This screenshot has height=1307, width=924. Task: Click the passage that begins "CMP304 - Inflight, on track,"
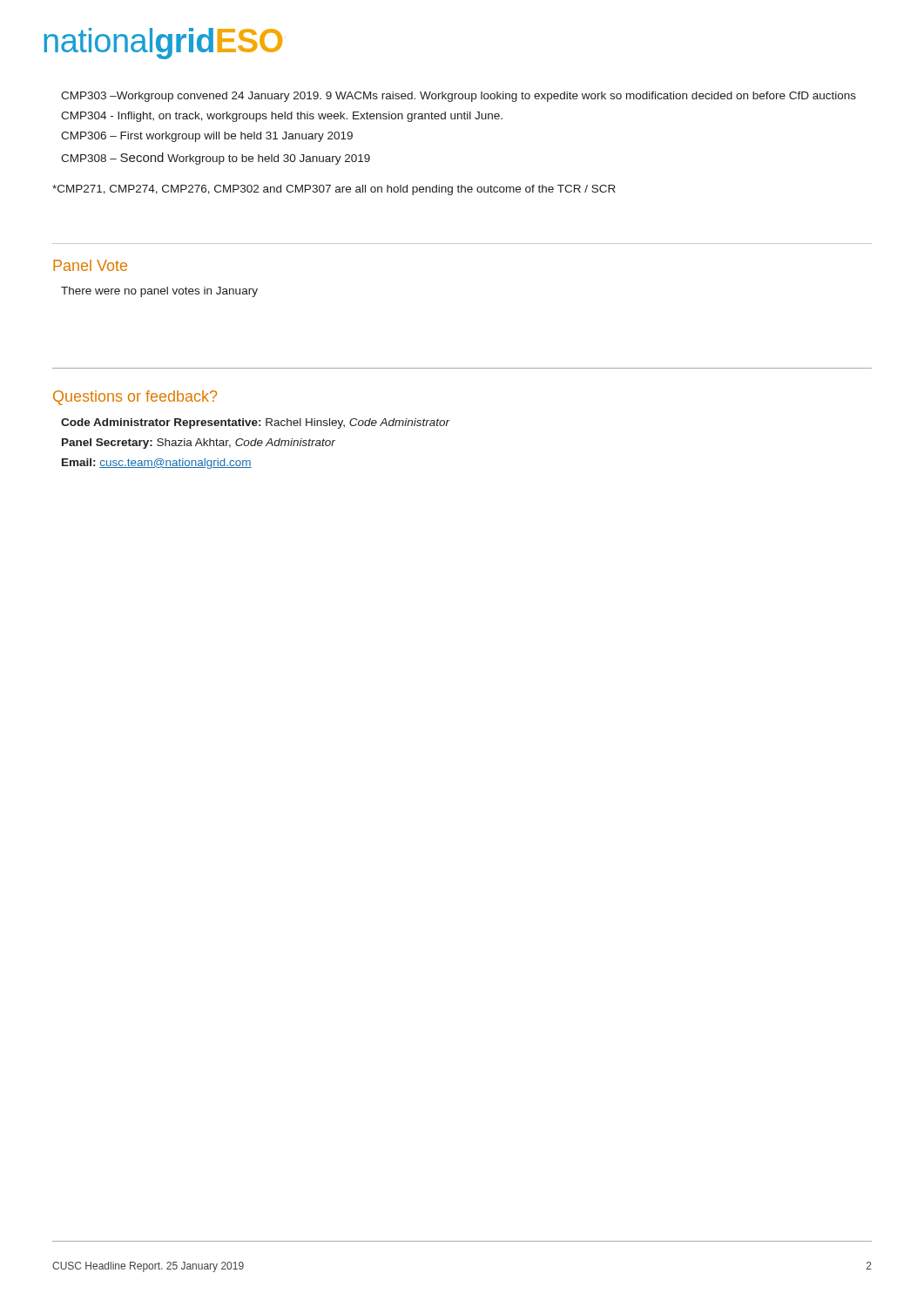[x=282, y=115]
